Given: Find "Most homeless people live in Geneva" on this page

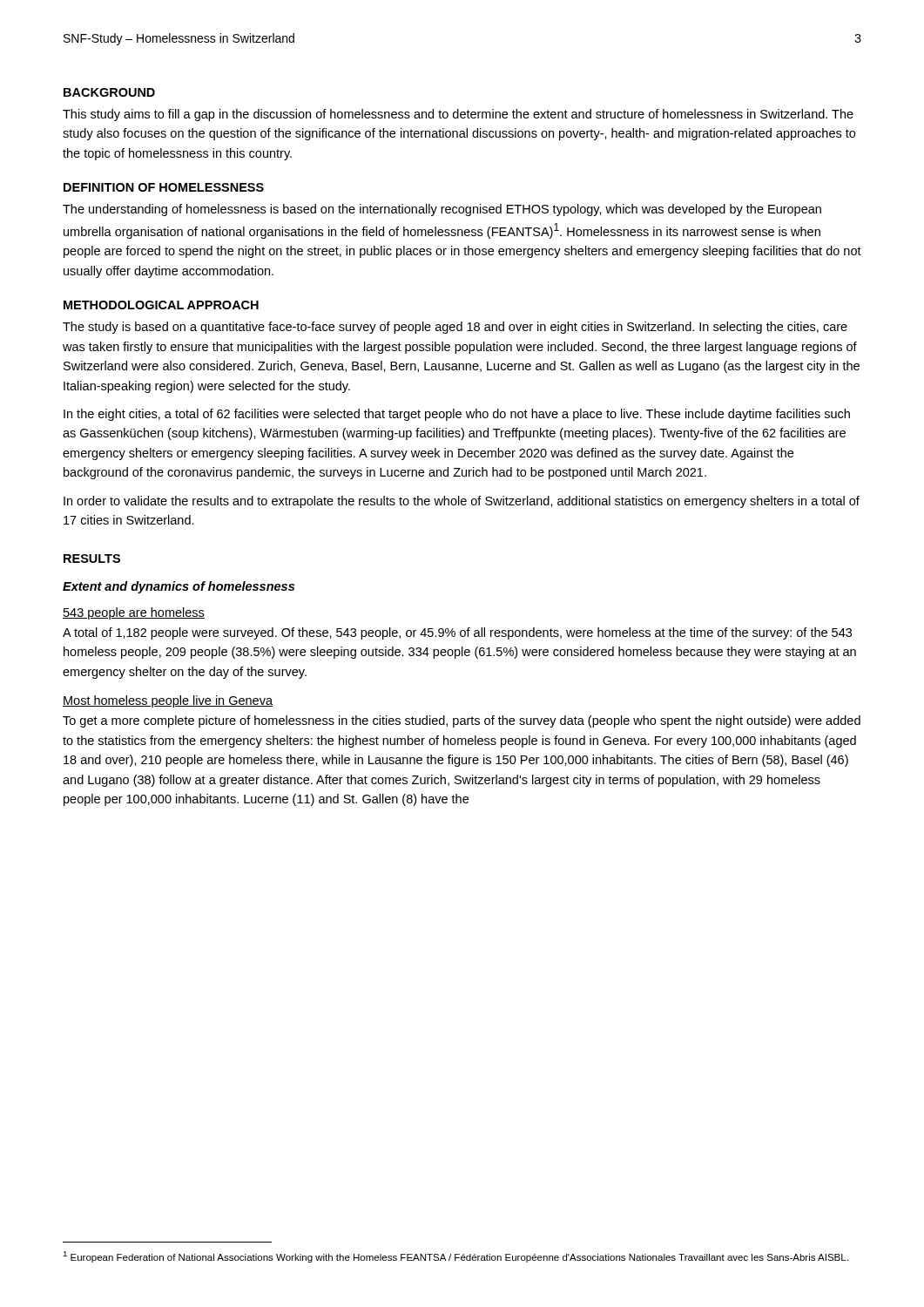Looking at the screenshot, I should point(168,701).
